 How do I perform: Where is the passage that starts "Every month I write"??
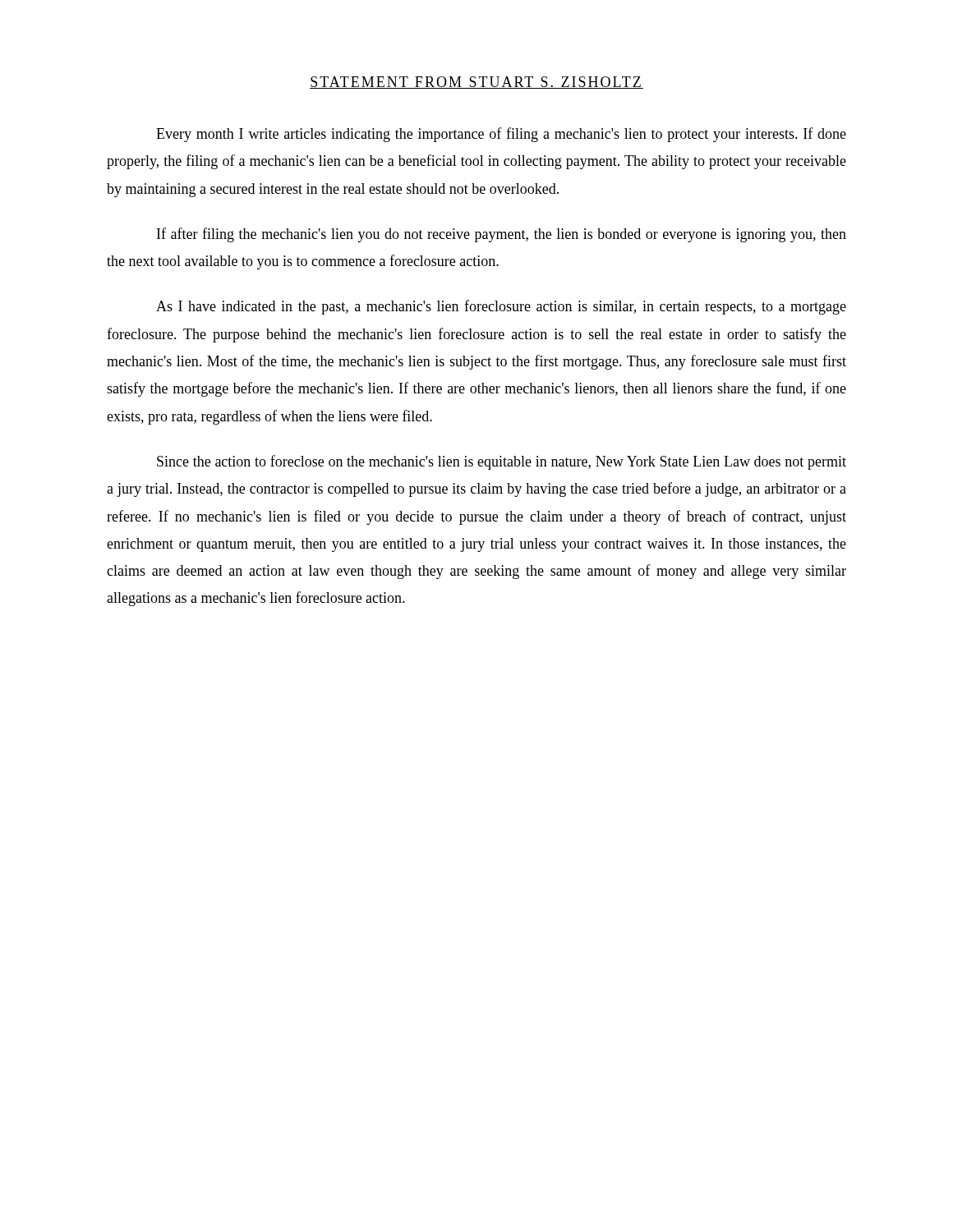476,161
